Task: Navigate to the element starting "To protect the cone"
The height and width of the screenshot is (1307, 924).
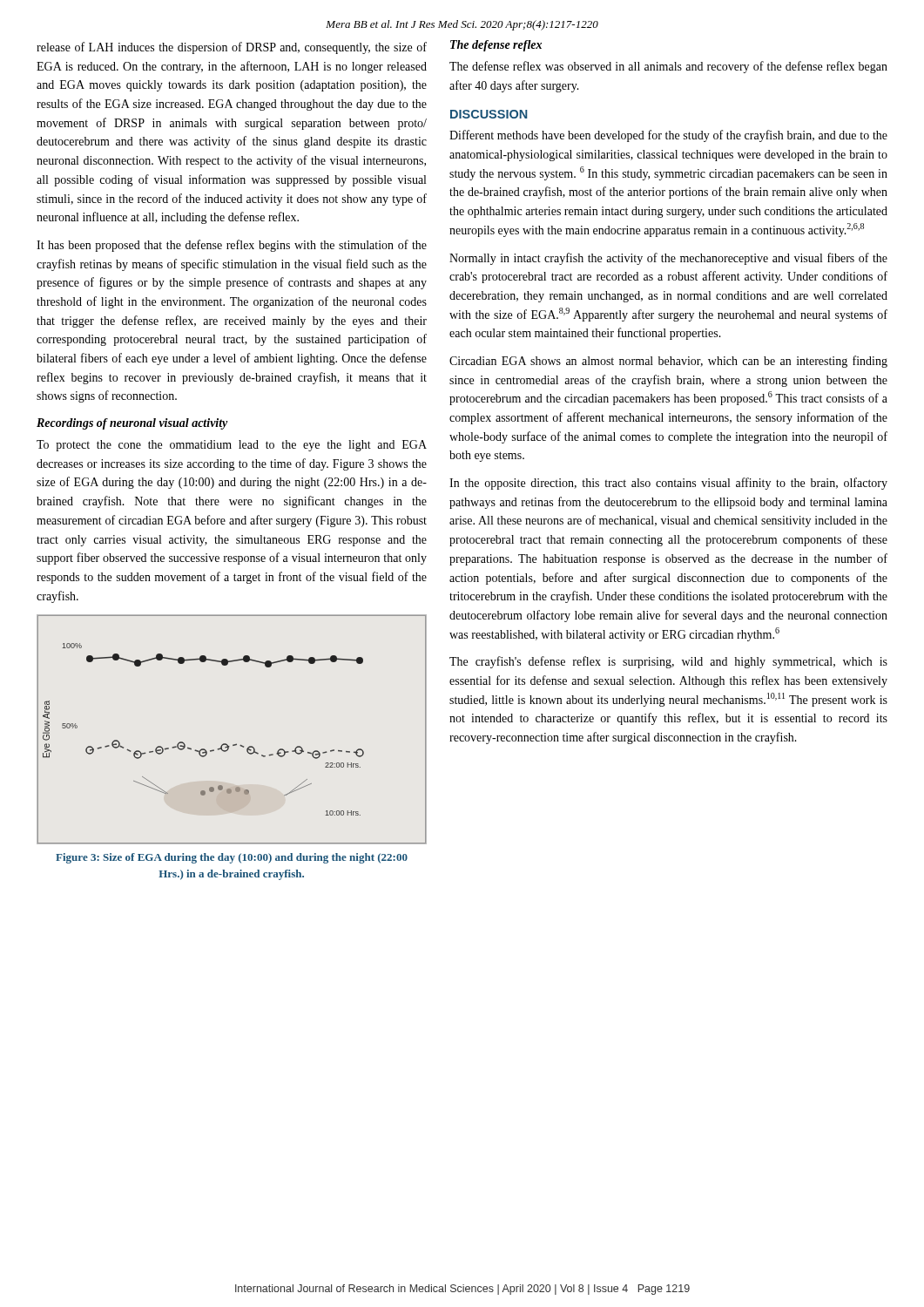Action: [232, 520]
